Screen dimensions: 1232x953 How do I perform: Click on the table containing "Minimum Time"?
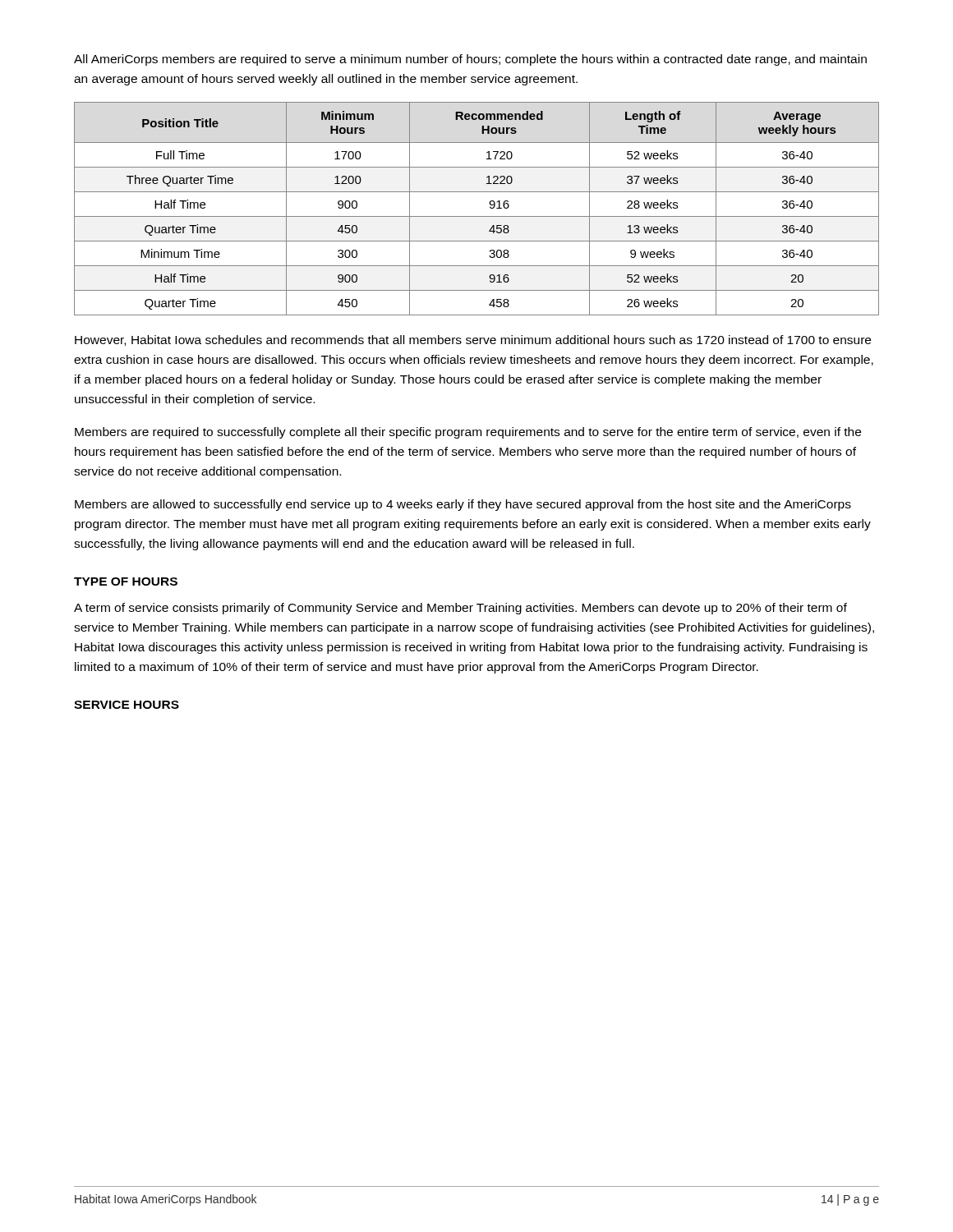(476, 209)
